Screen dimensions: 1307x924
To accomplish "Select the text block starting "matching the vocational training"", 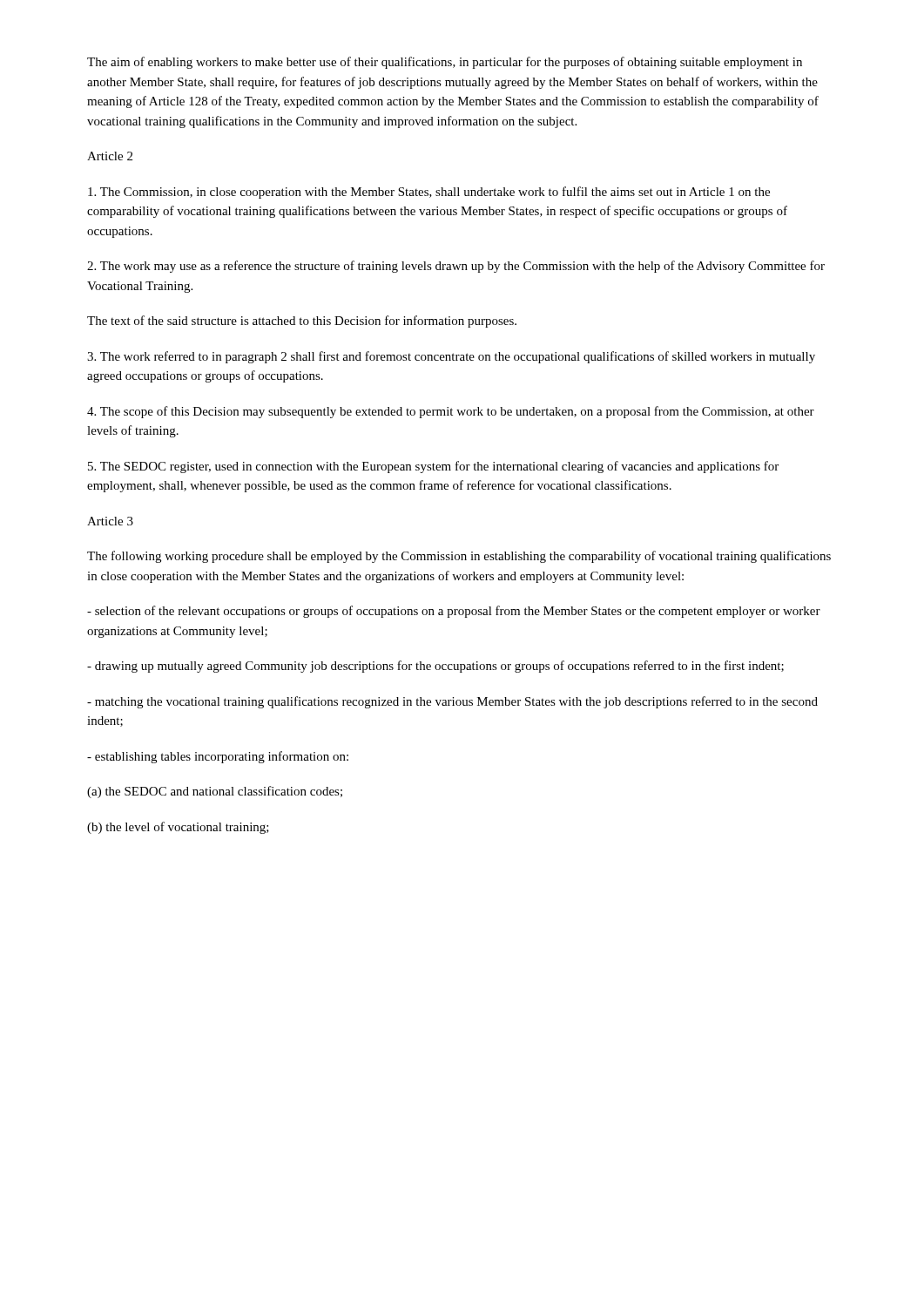I will tap(452, 711).
